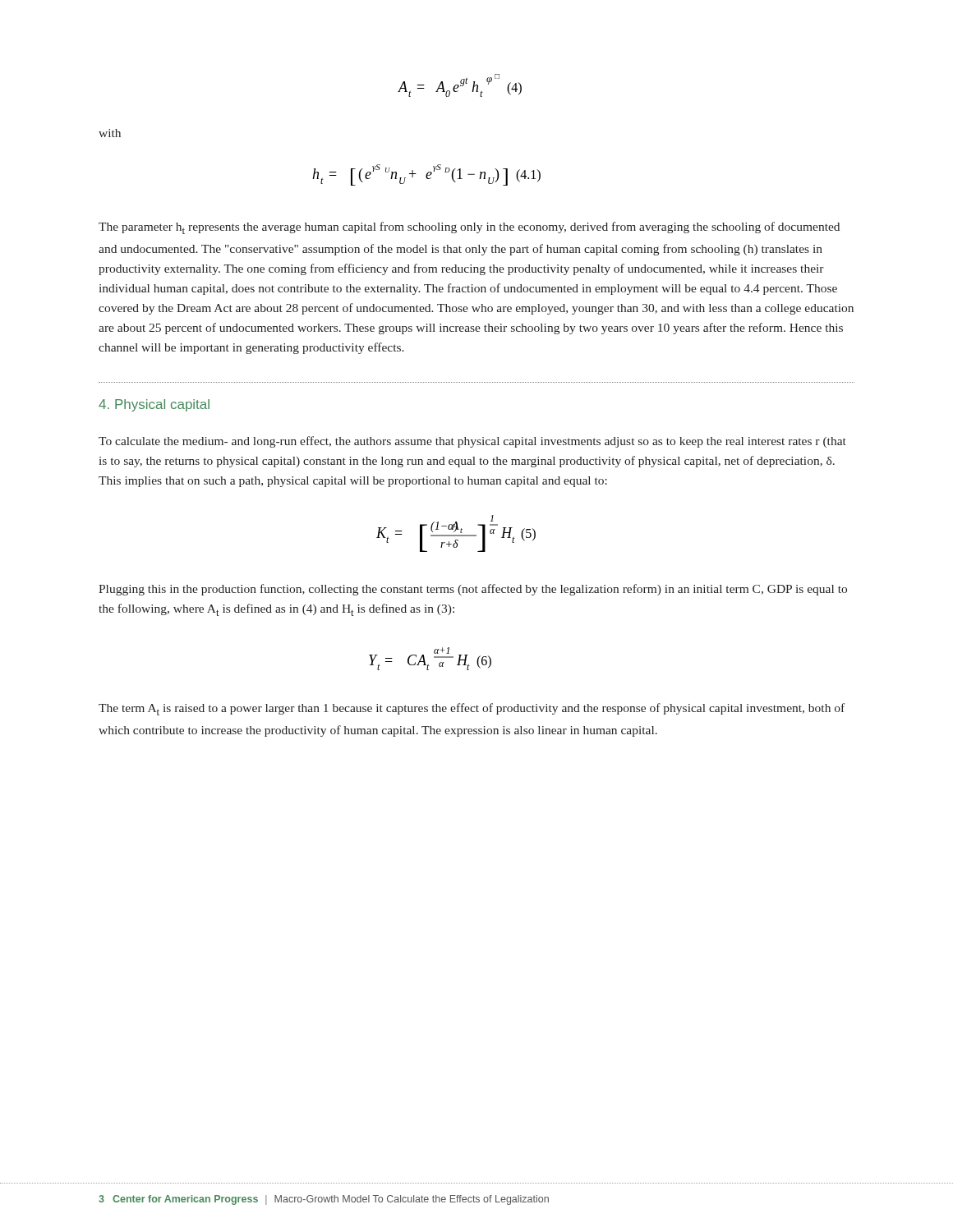Click on the text block containing "To calculate the medium- and long-run effect,"

coord(472,460)
